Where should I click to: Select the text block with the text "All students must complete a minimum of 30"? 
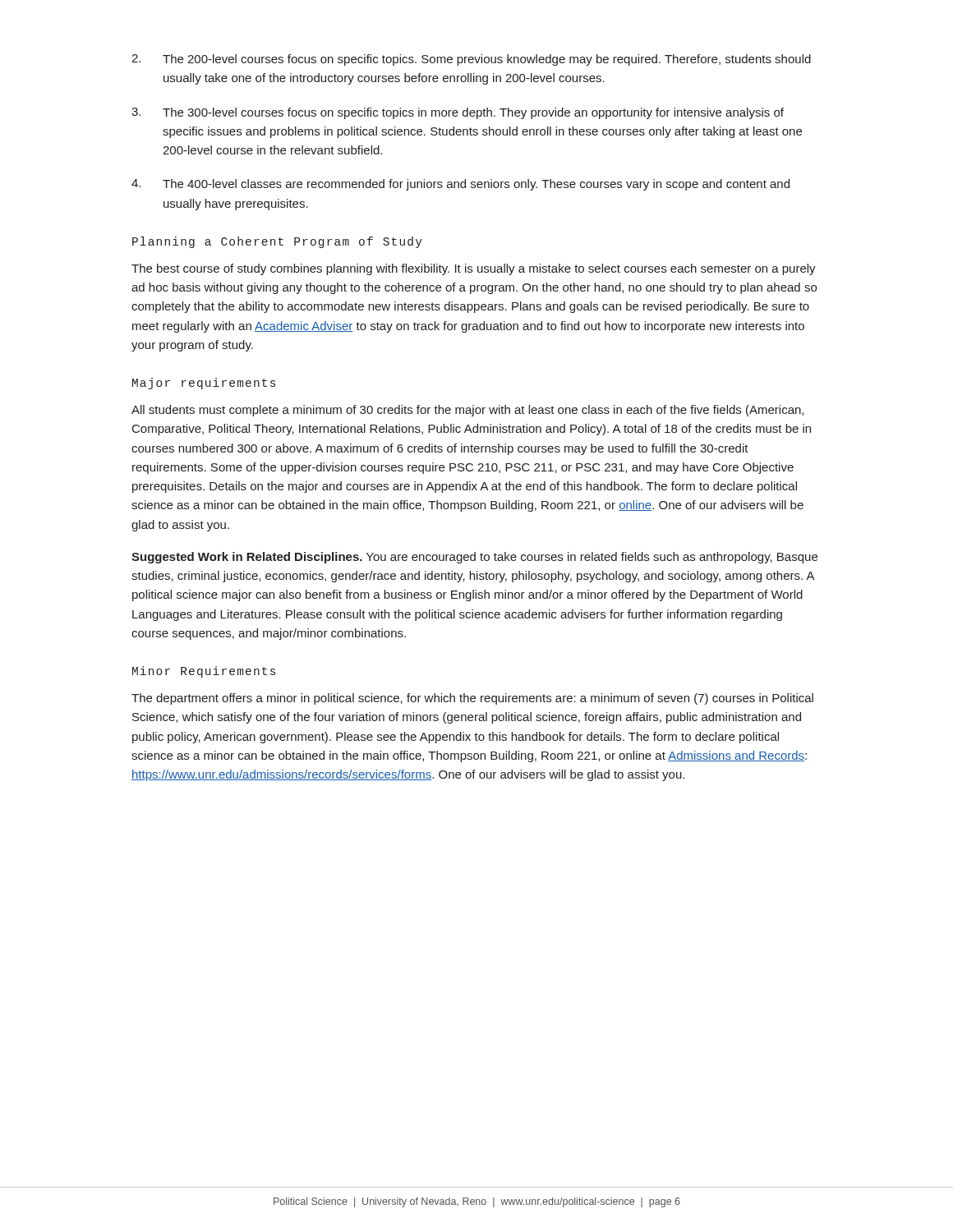coord(472,467)
